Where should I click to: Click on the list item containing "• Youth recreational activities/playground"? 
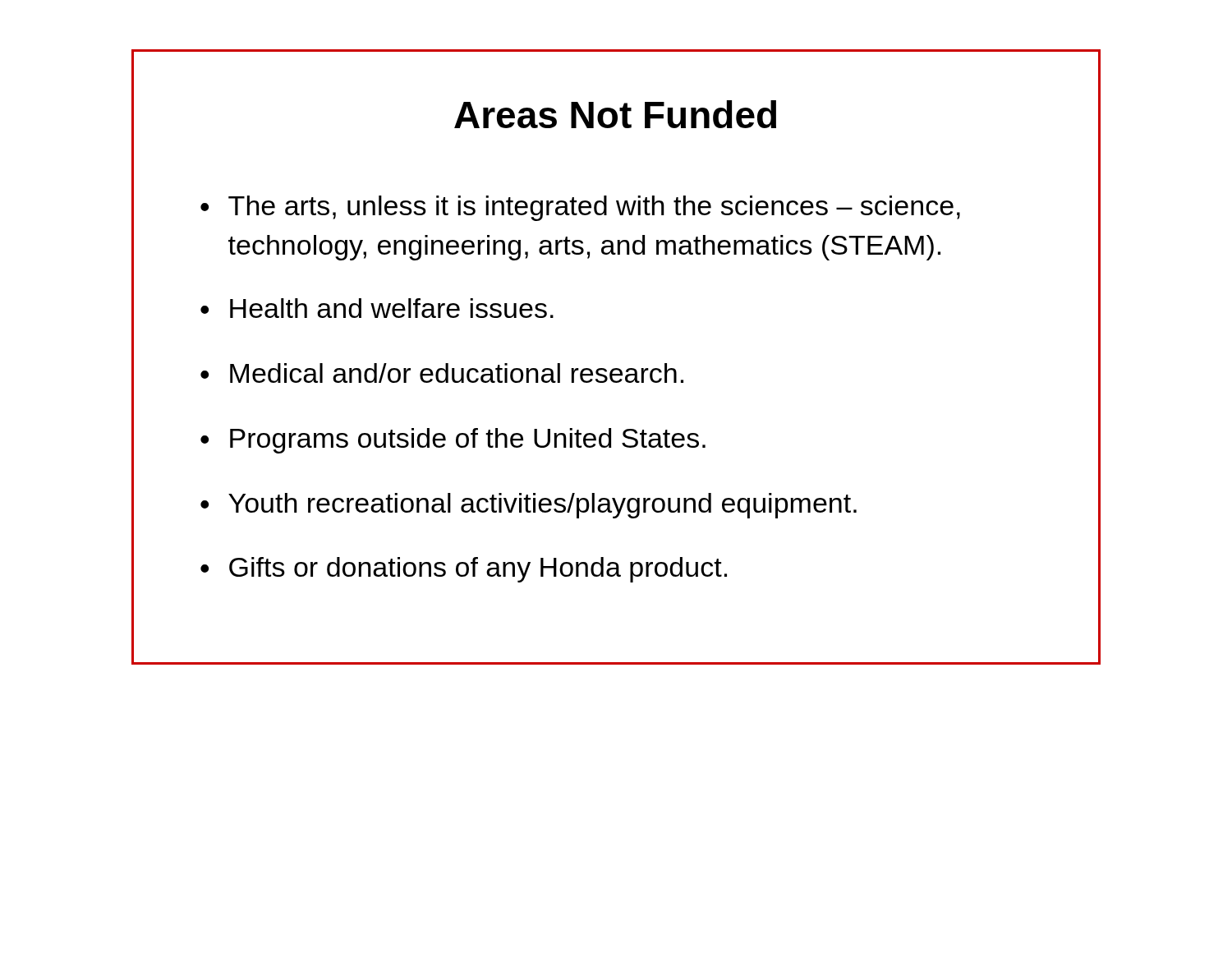[x=529, y=504]
